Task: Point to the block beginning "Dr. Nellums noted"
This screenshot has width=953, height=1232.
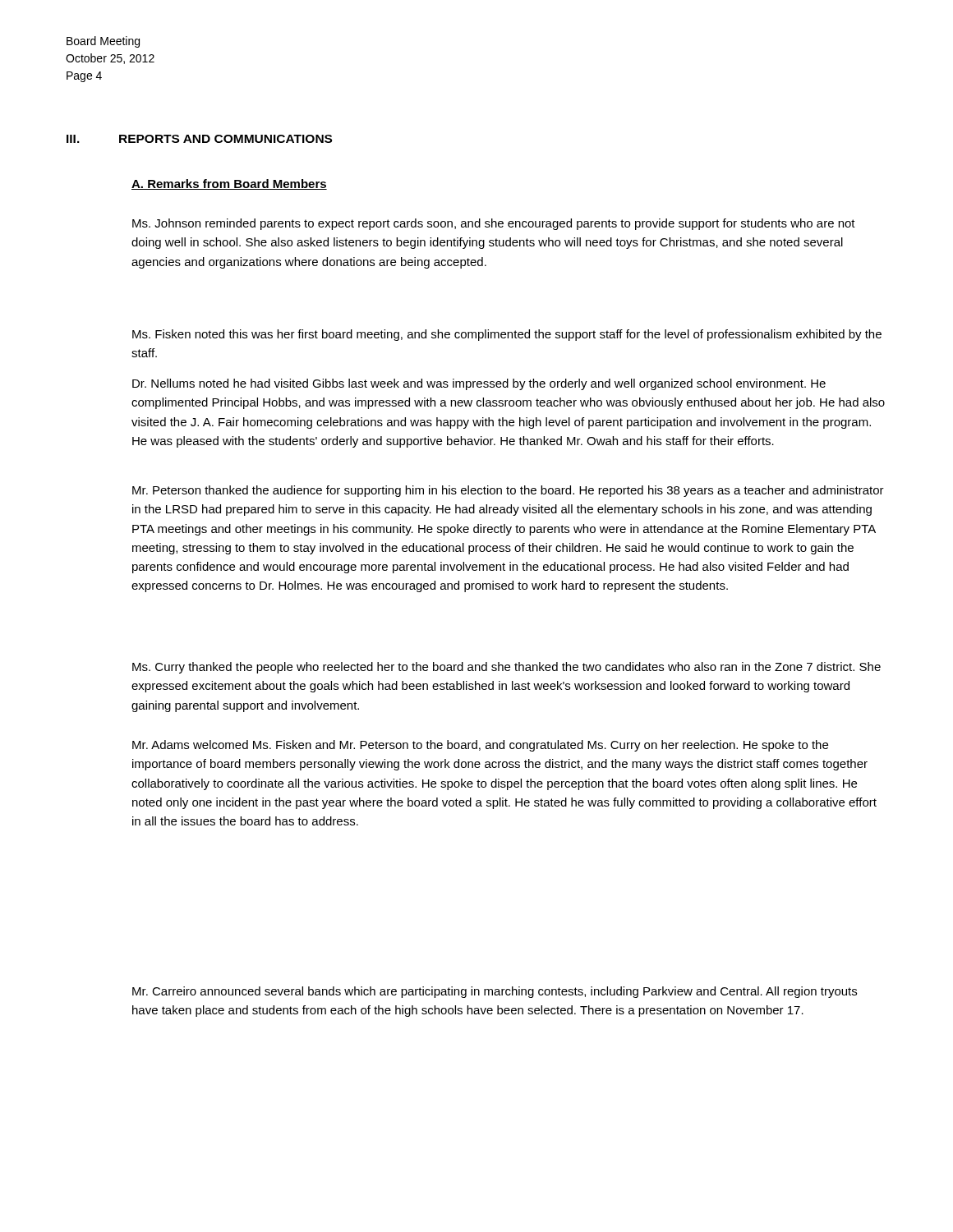Action: click(x=508, y=412)
